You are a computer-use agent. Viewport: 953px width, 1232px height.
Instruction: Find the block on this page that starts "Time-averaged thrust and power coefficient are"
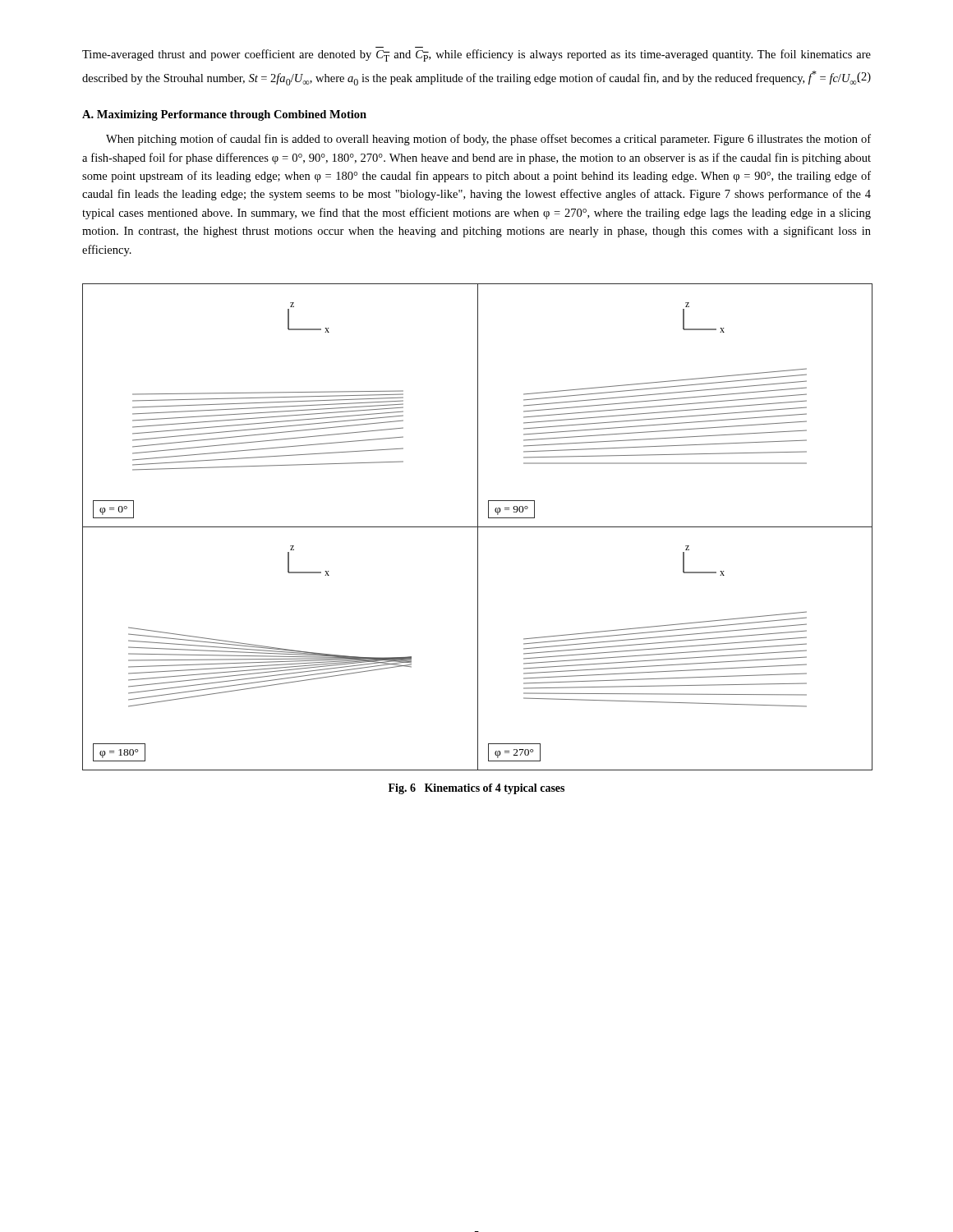tap(476, 68)
